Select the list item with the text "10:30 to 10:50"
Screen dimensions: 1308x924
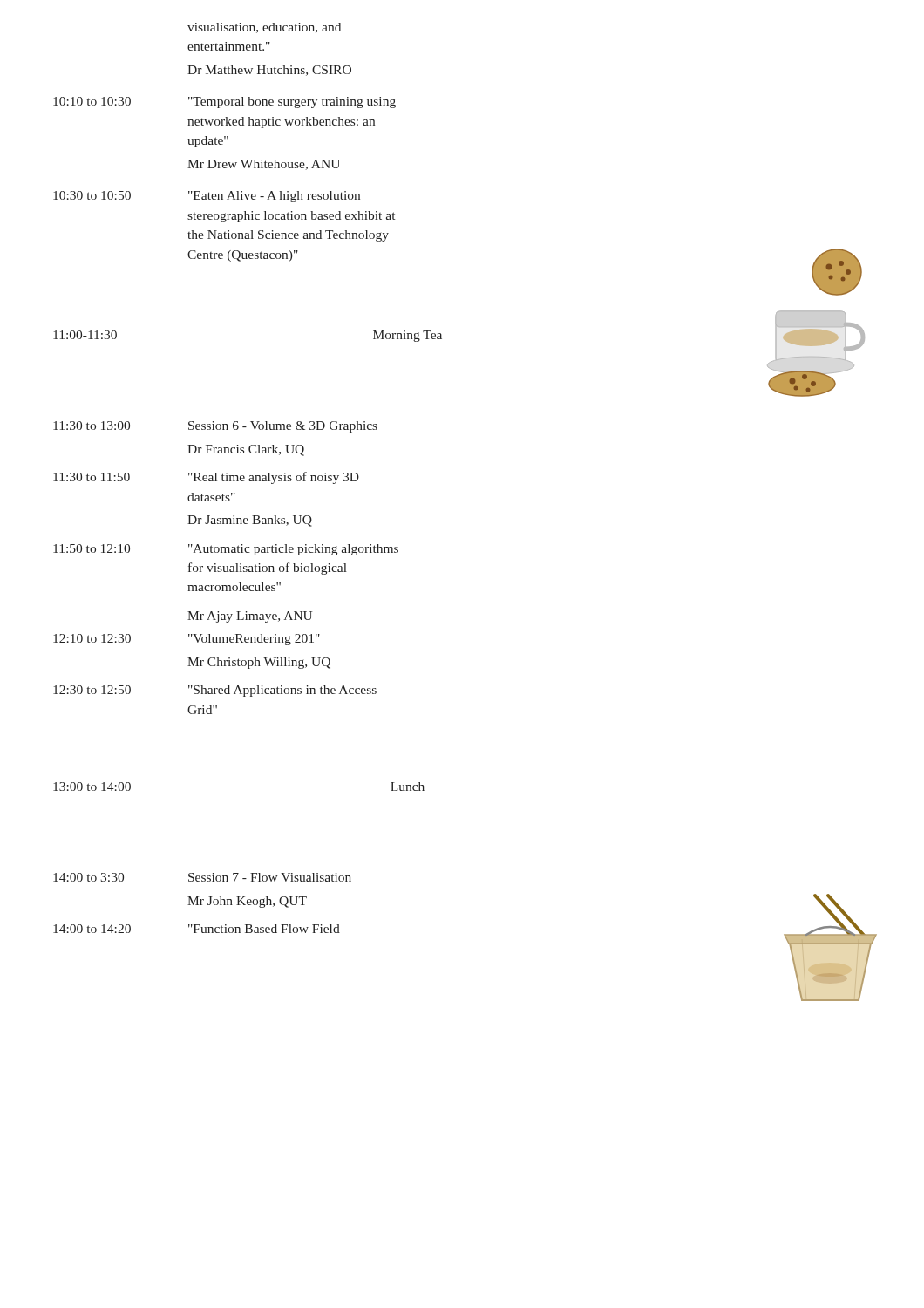(92, 195)
